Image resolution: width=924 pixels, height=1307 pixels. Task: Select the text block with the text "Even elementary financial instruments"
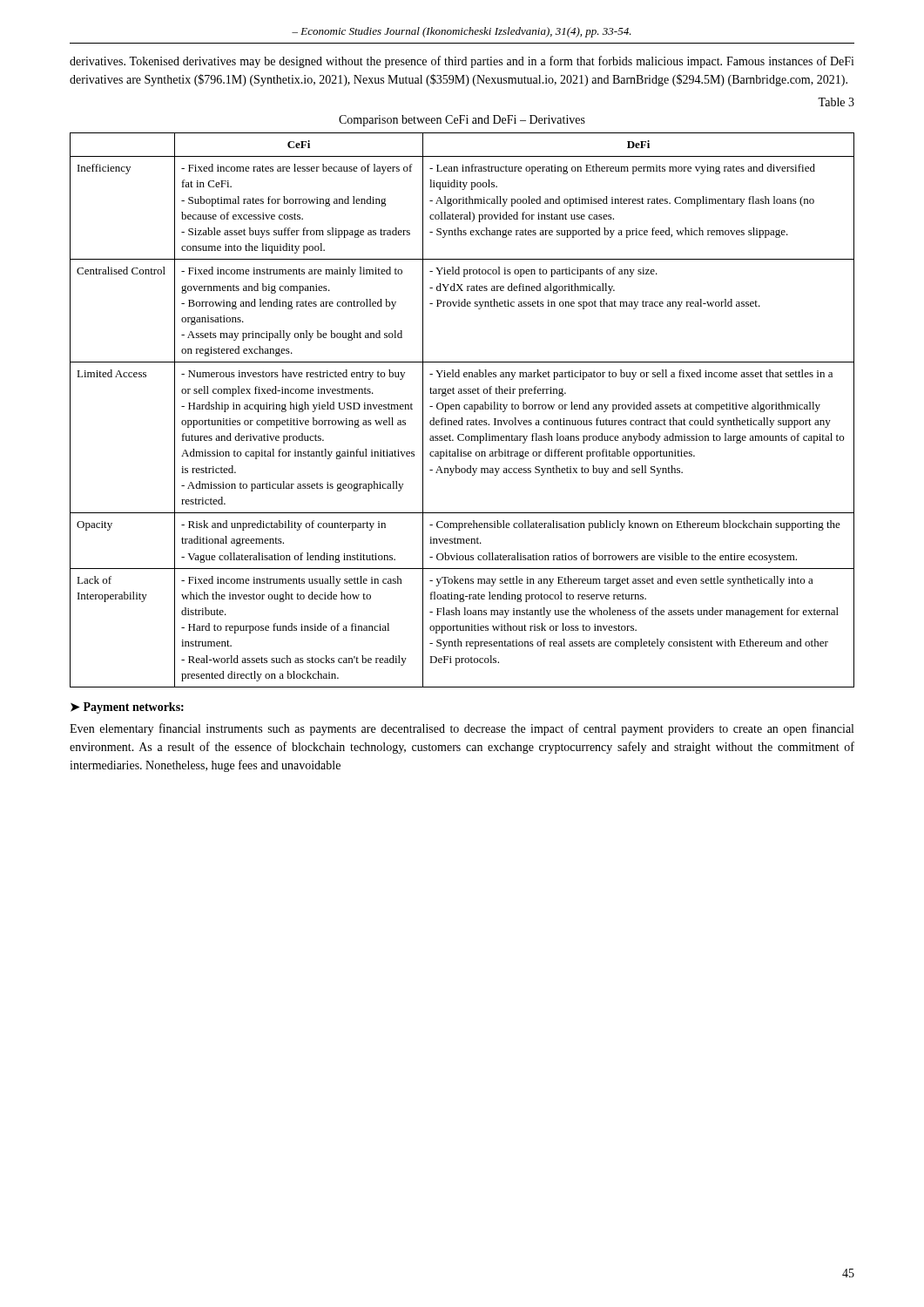point(462,747)
